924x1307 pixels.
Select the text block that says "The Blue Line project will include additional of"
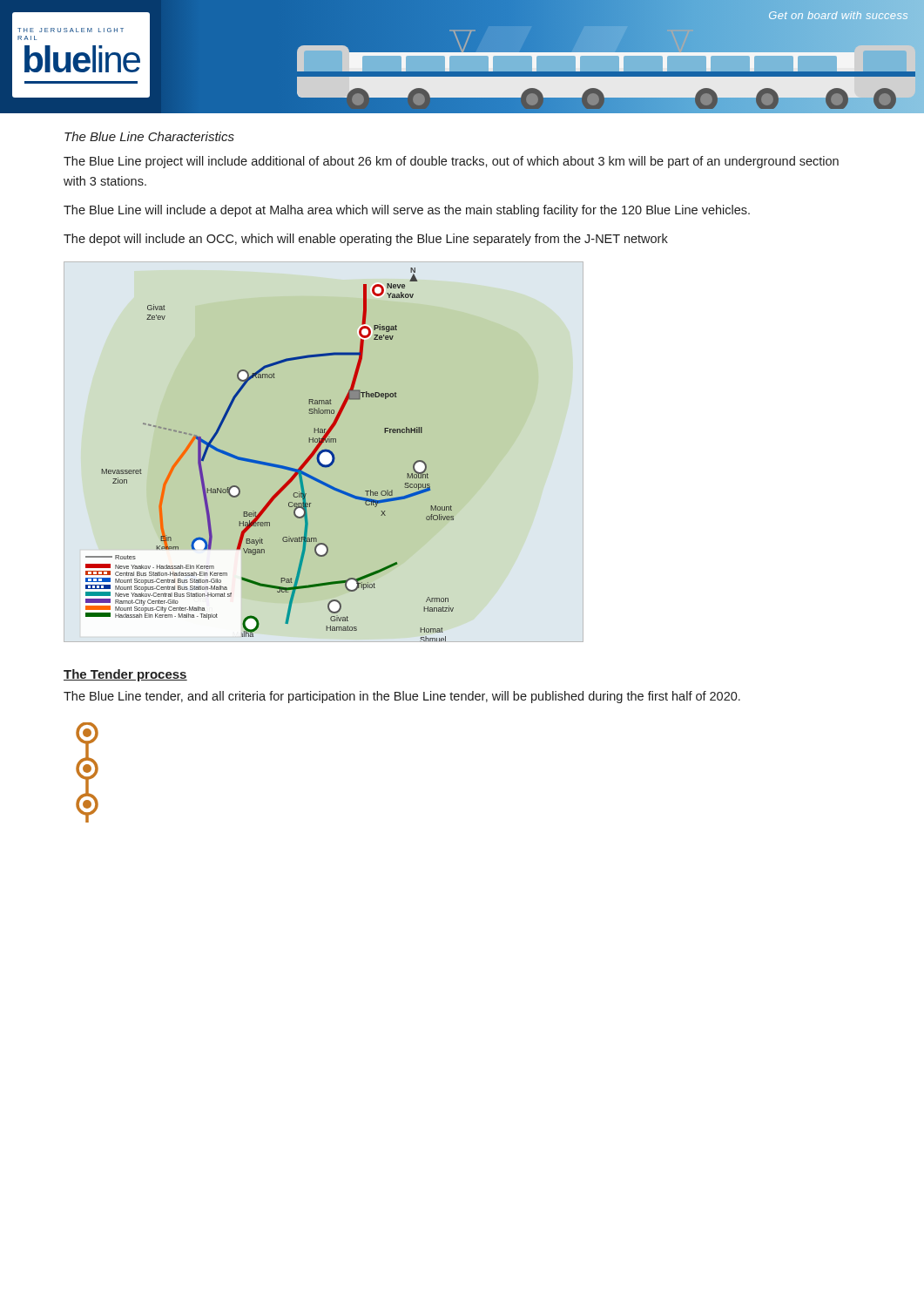point(451,171)
